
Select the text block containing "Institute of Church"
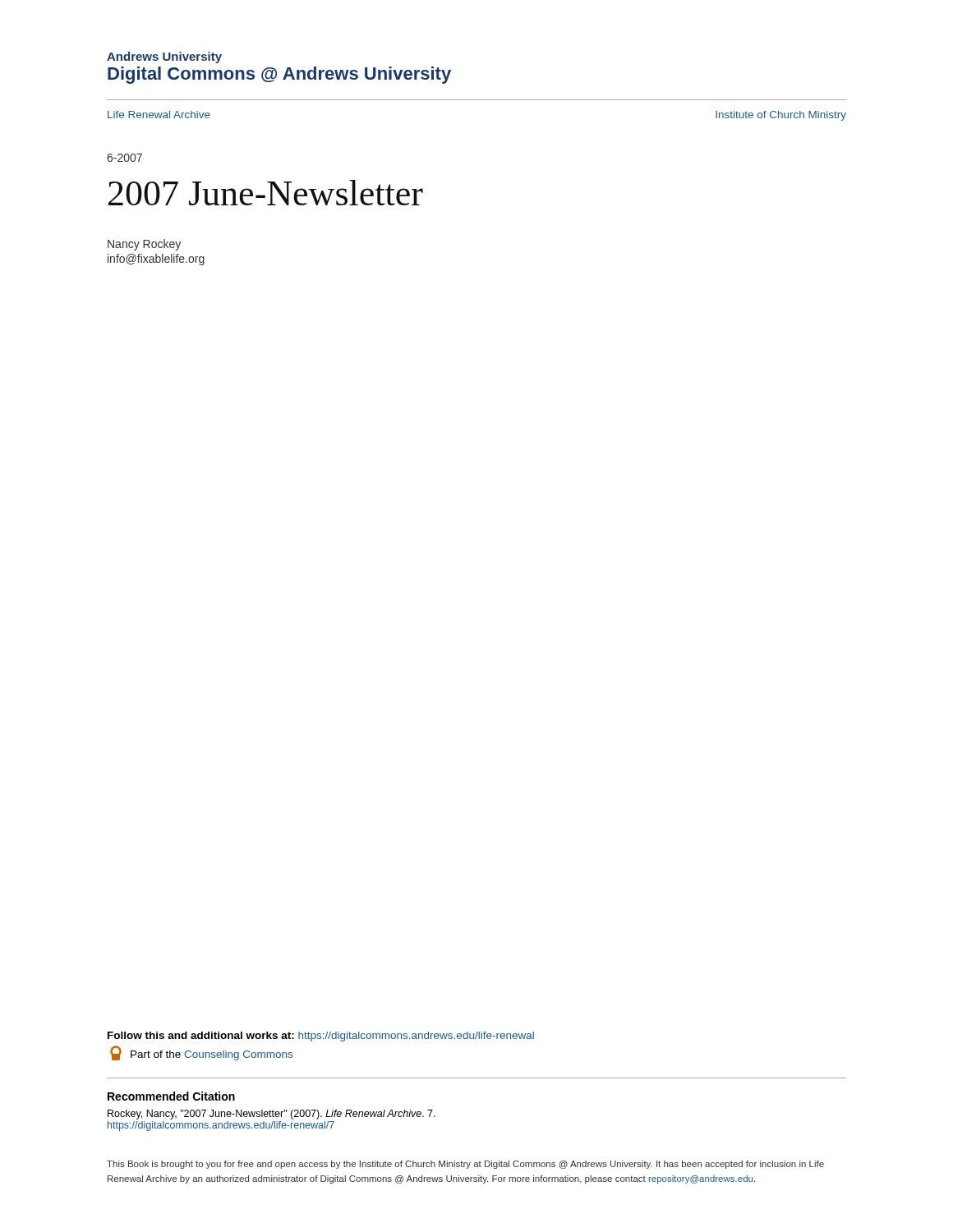781,115
